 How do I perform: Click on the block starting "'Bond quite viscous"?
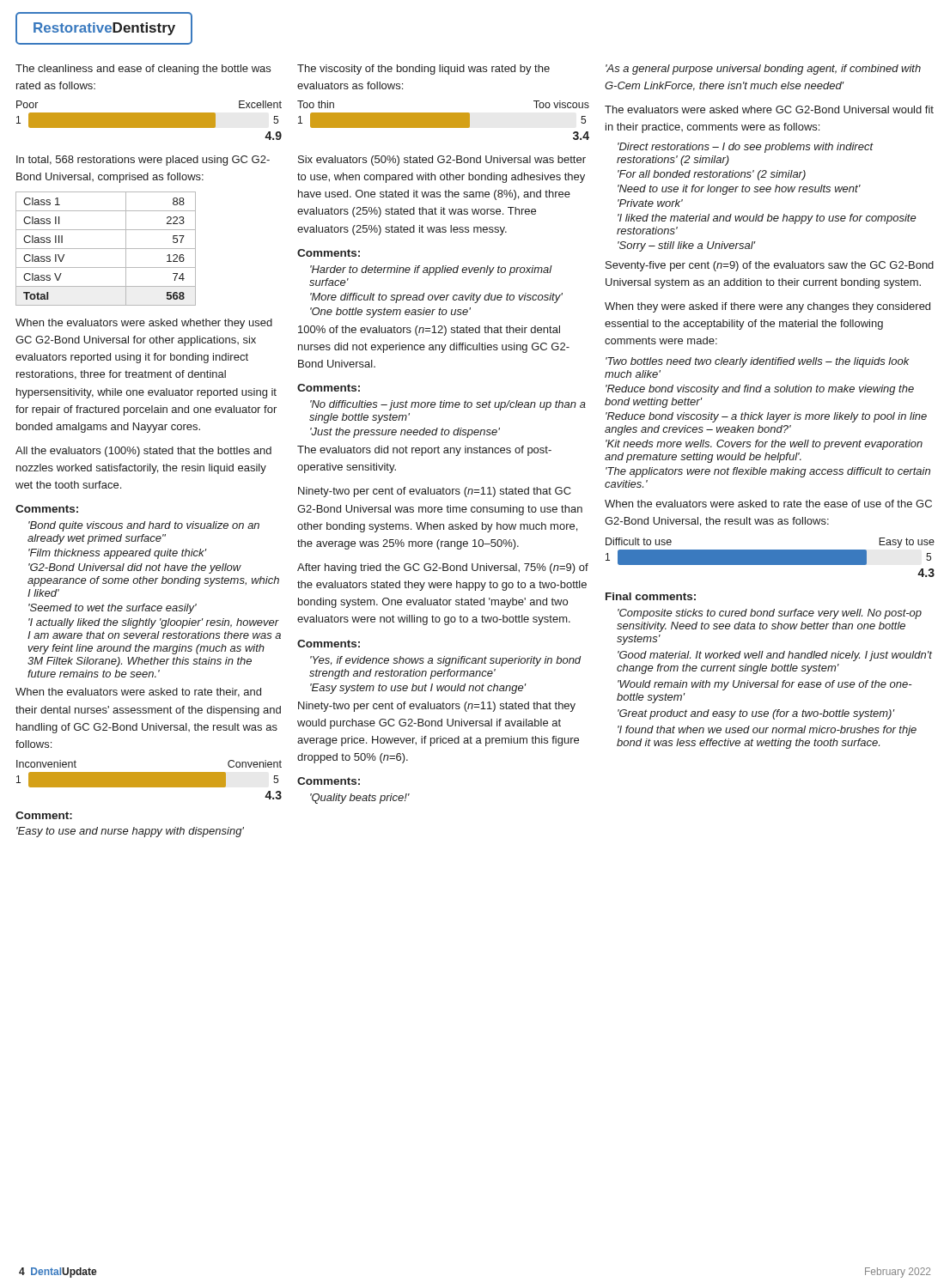coord(155,532)
